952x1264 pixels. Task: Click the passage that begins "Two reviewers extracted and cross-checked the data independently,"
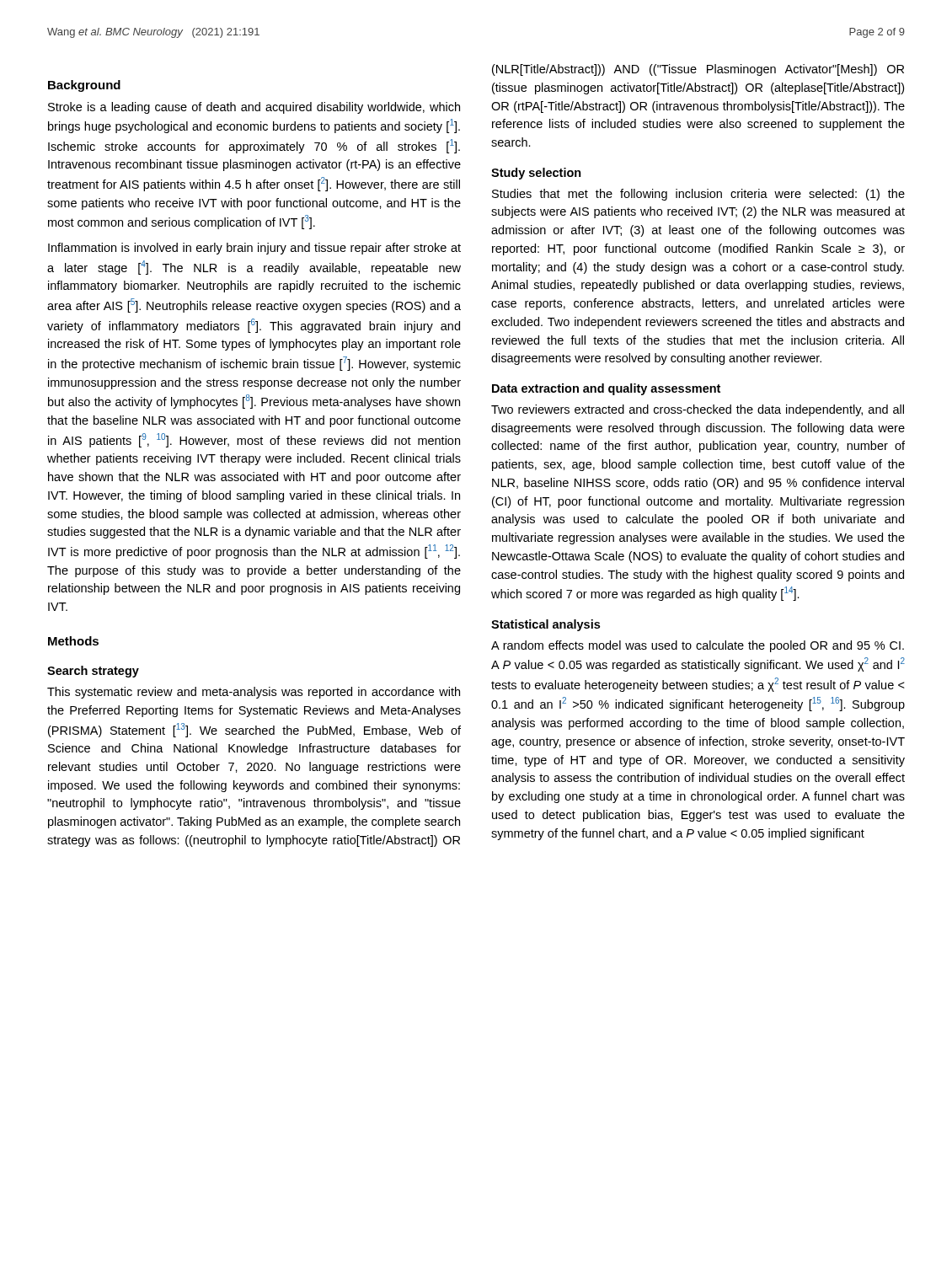coord(698,503)
